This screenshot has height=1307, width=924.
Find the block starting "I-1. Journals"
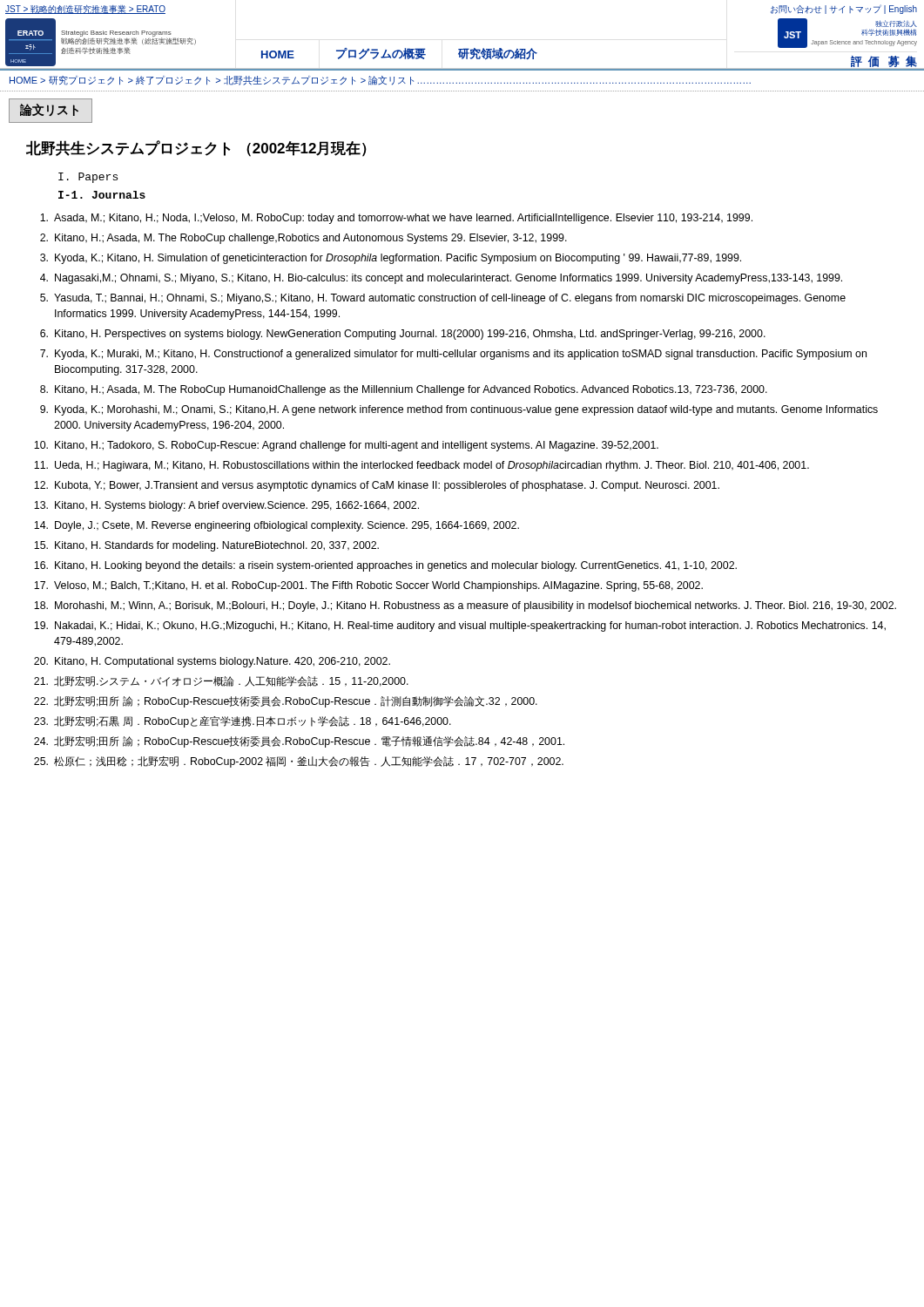(x=102, y=196)
